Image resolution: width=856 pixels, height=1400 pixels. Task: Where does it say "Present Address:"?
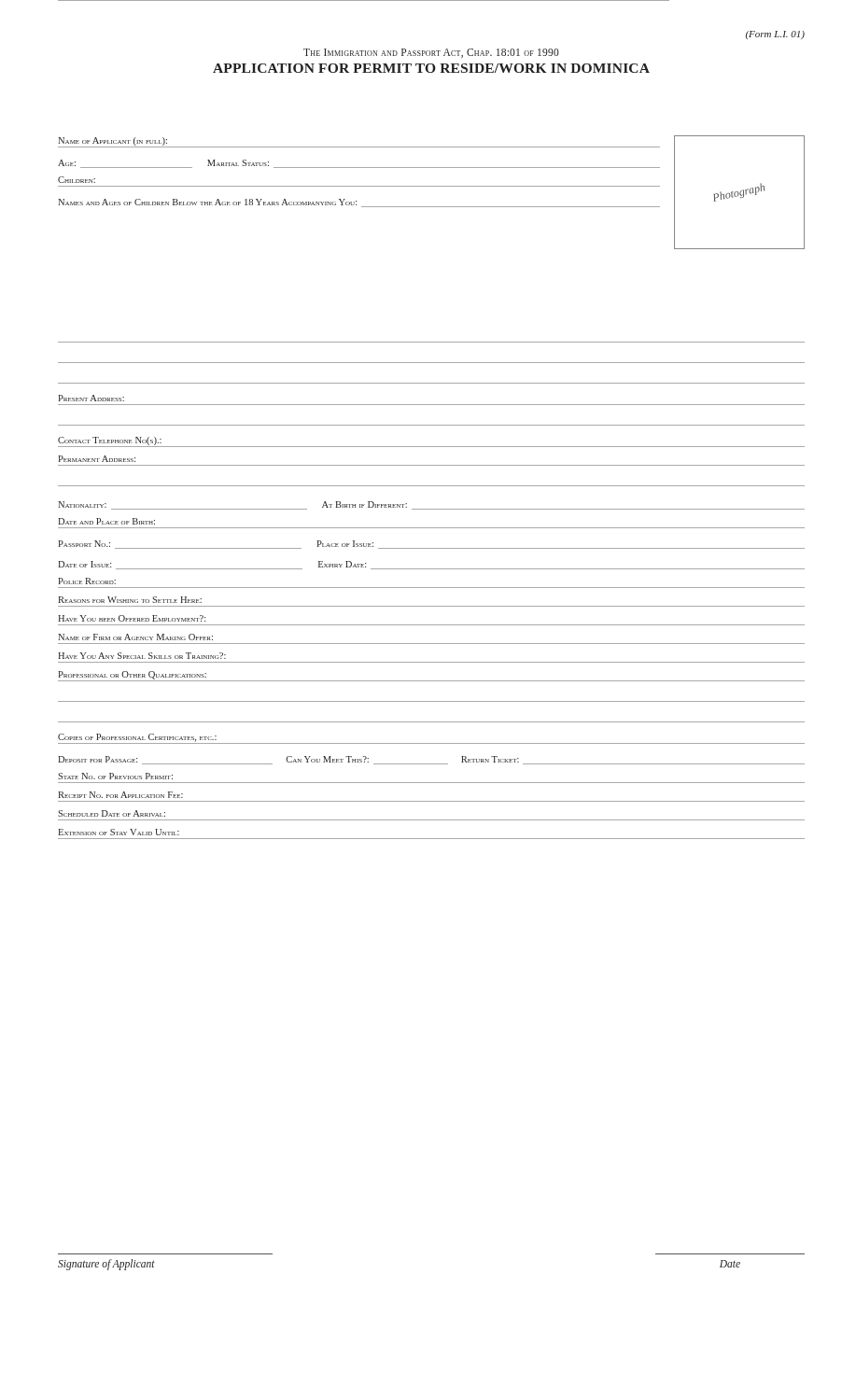(x=91, y=398)
